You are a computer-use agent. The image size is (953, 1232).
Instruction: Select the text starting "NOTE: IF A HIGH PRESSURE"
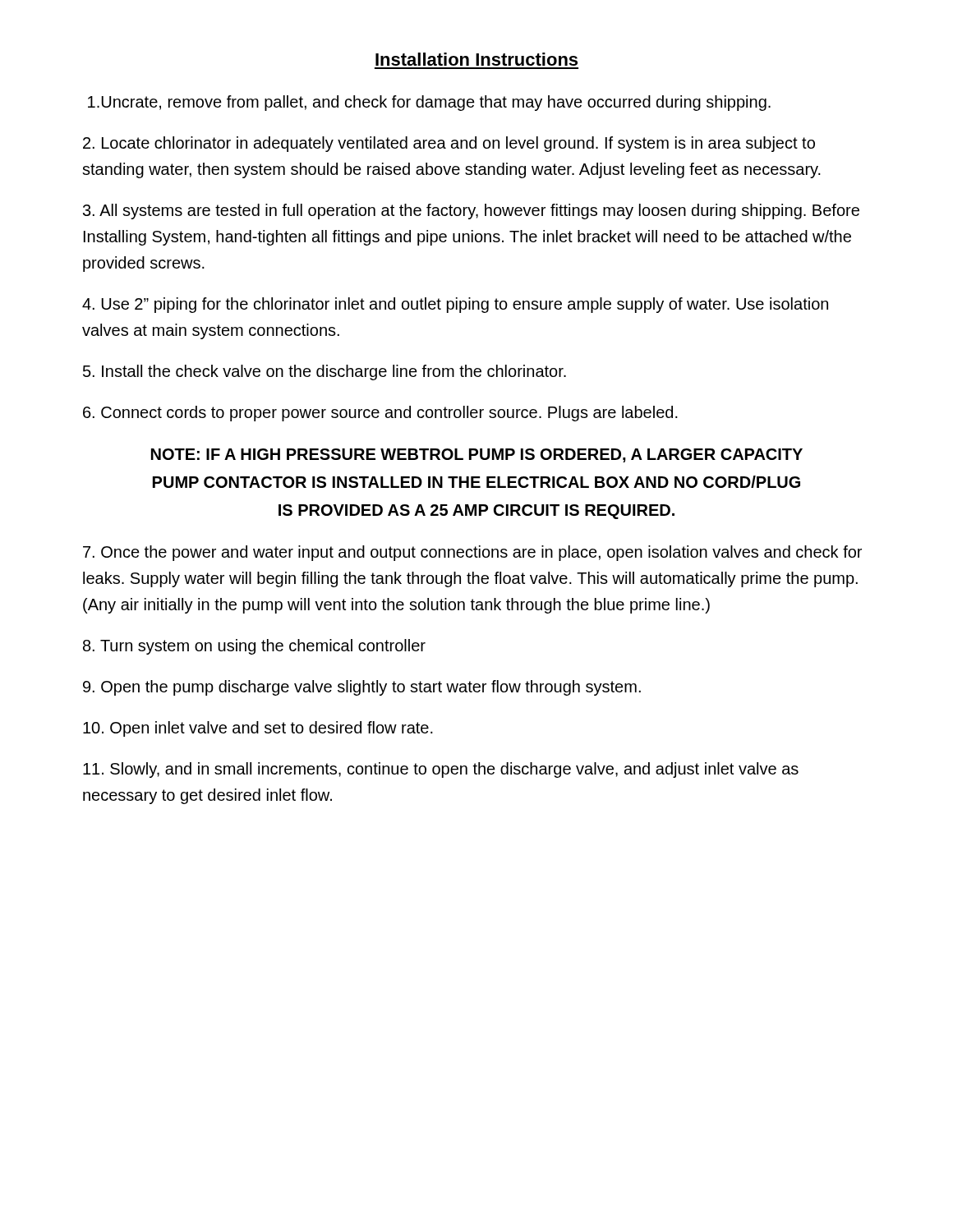476,482
